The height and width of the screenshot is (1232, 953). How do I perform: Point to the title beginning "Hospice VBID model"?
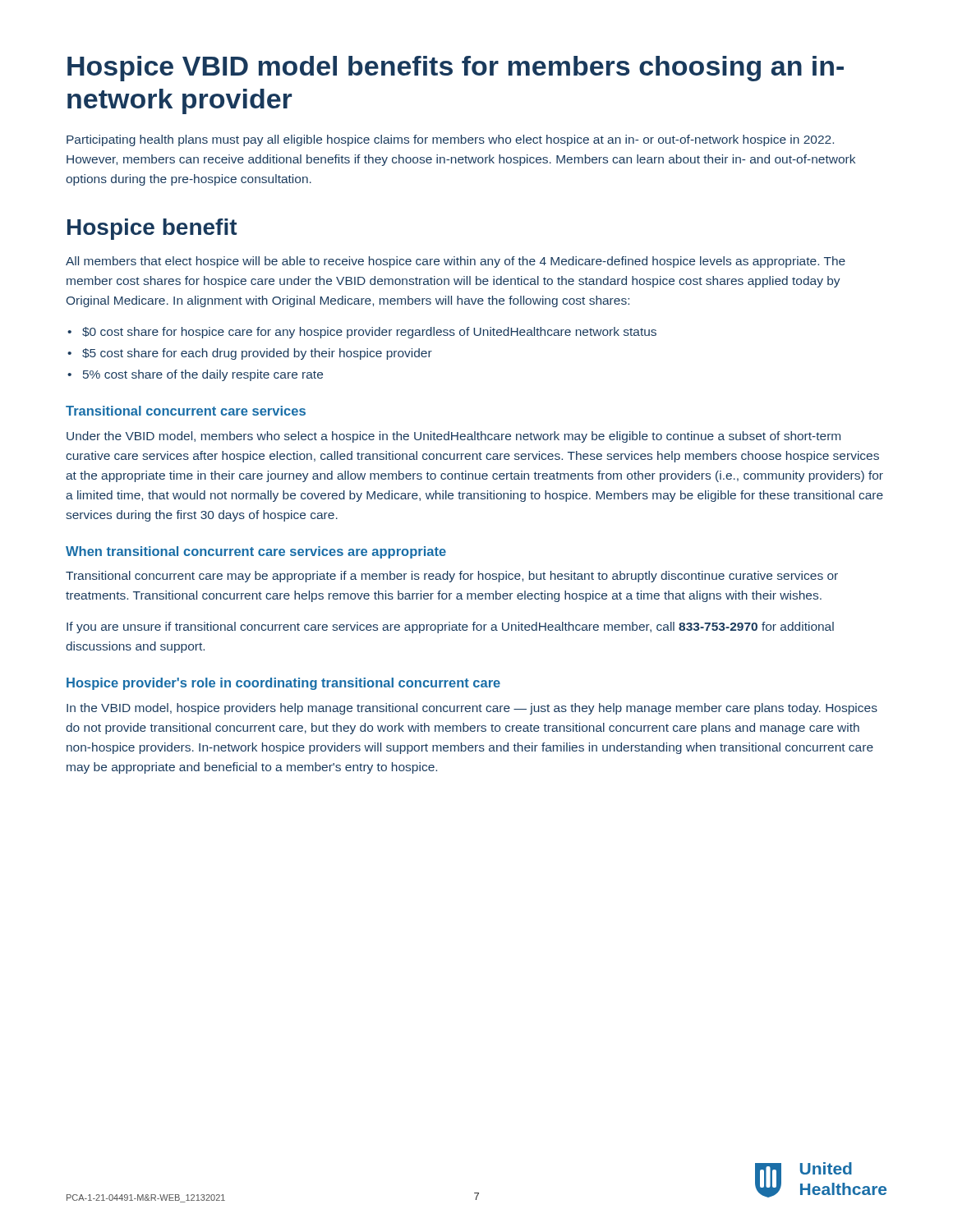(476, 82)
